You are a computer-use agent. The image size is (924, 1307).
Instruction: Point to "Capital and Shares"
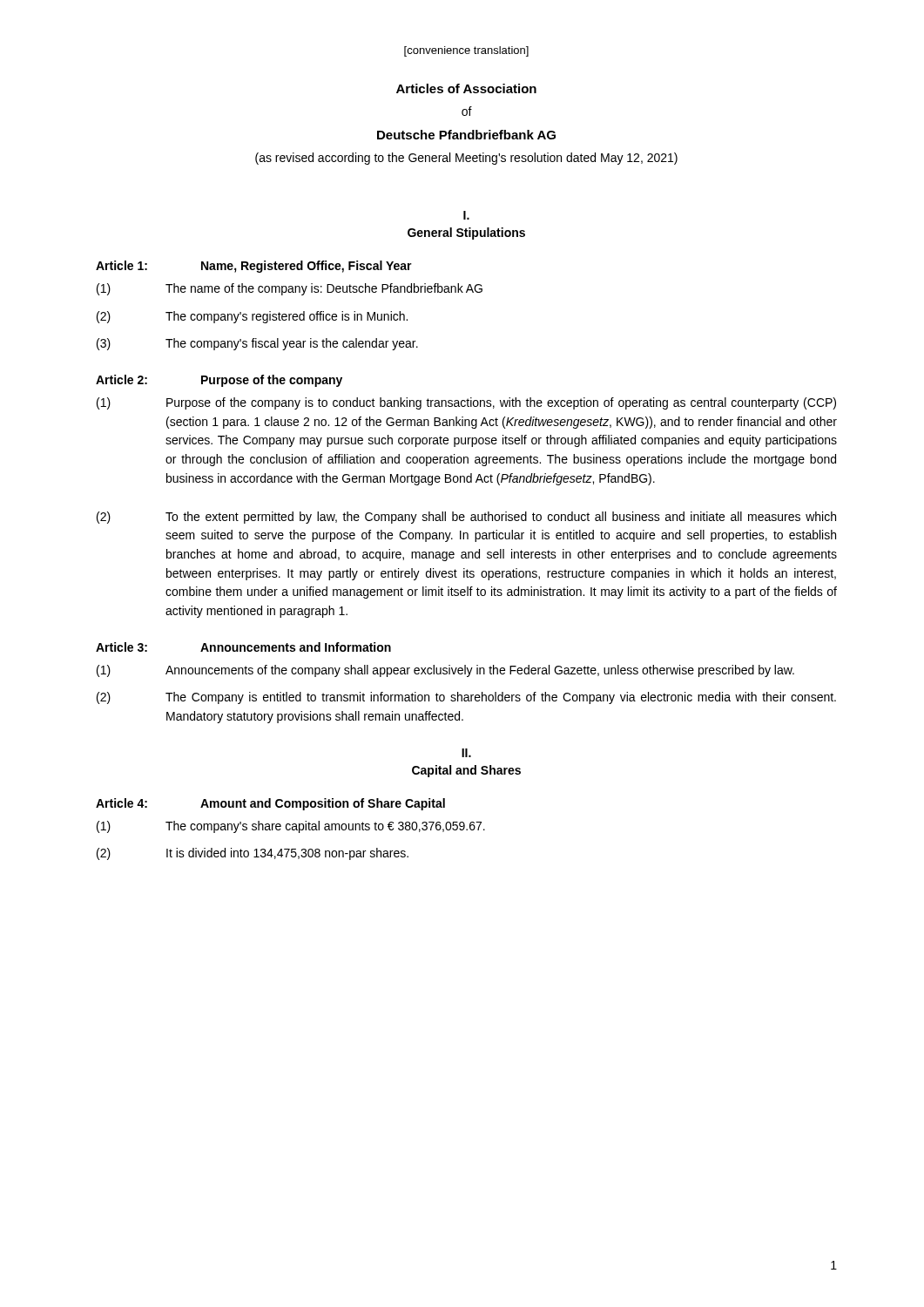click(466, 770)
